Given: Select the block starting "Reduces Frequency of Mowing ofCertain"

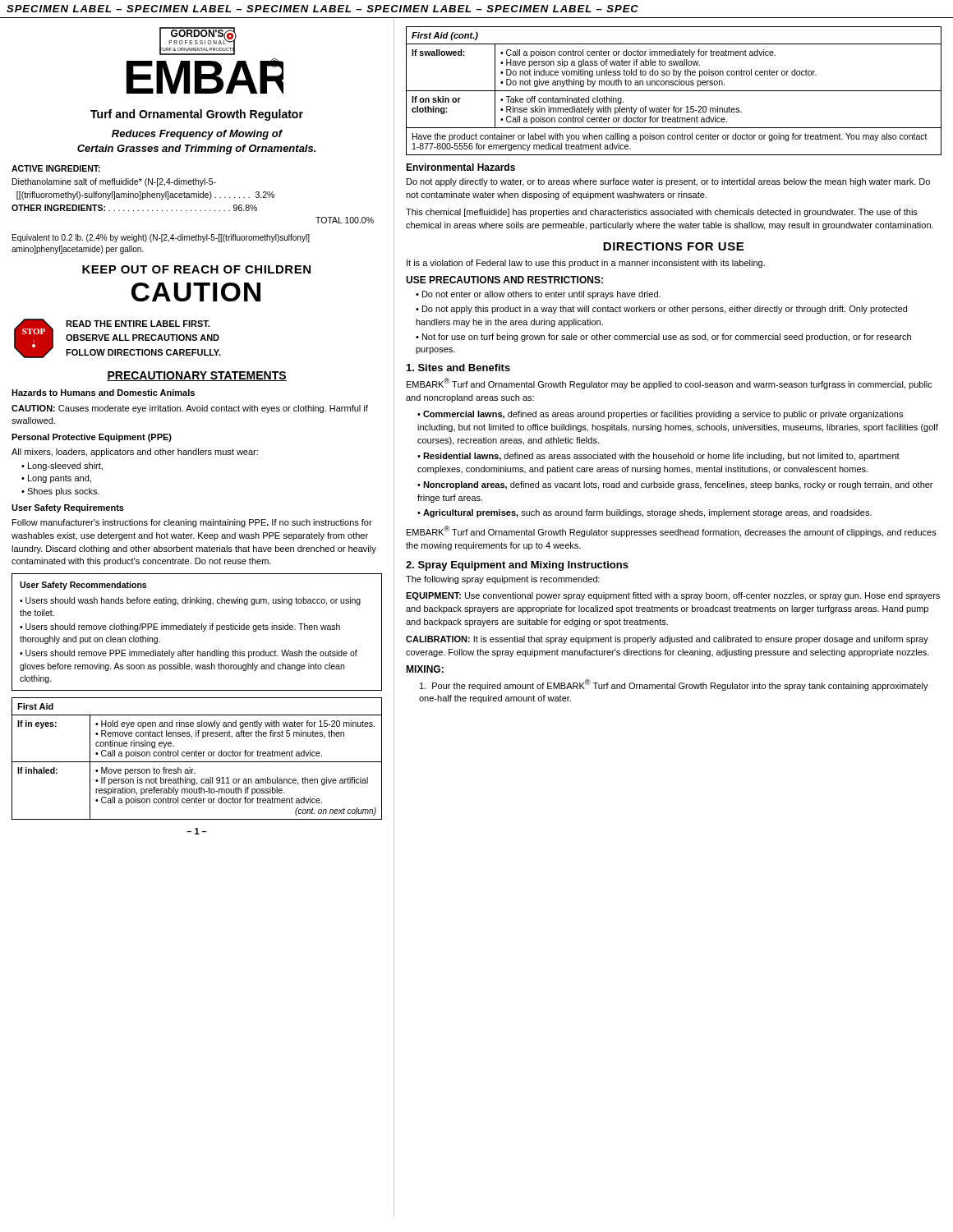Looking at the screenshot, I should pos(197,141).
